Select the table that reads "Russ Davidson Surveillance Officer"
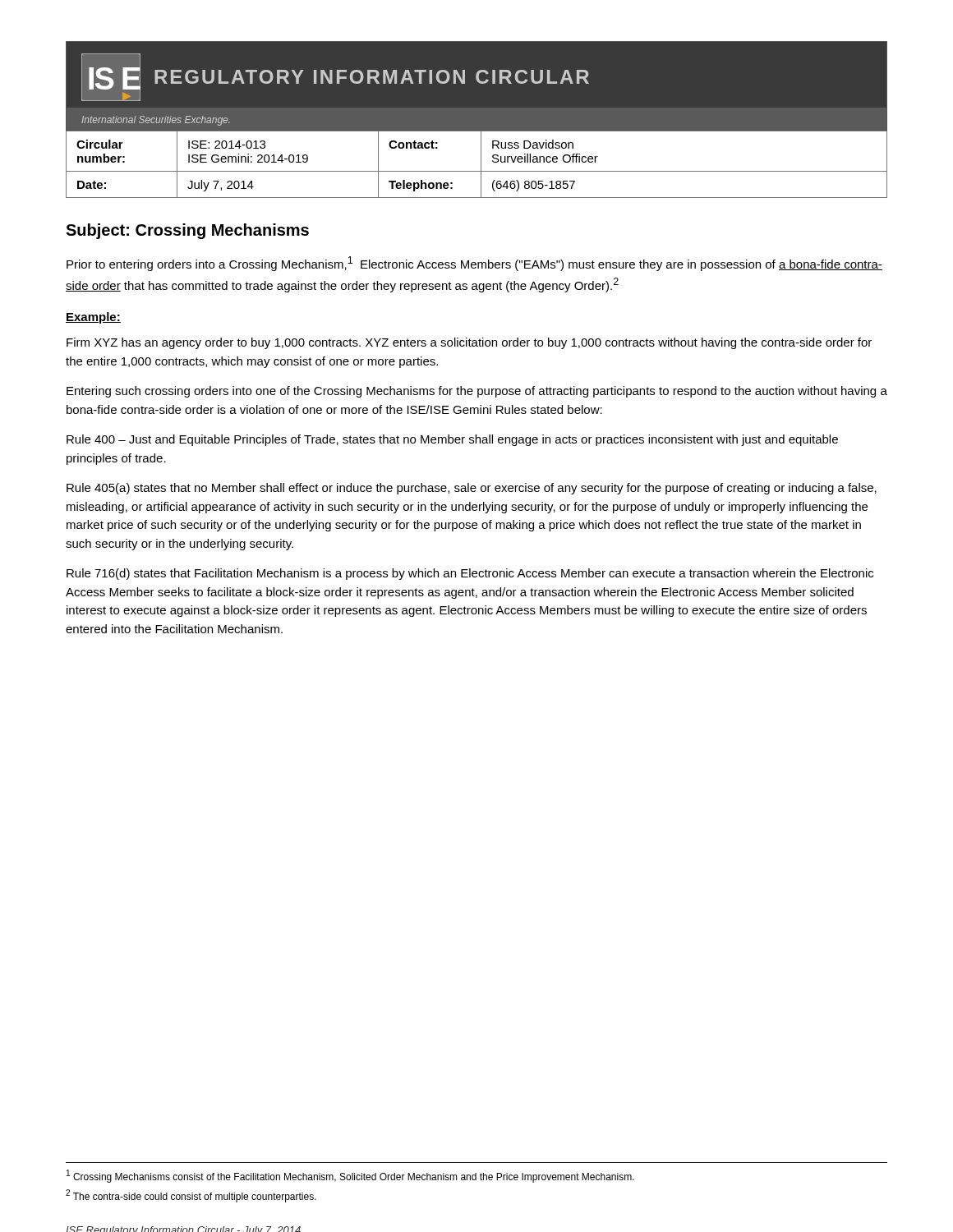 pos(476,164)
